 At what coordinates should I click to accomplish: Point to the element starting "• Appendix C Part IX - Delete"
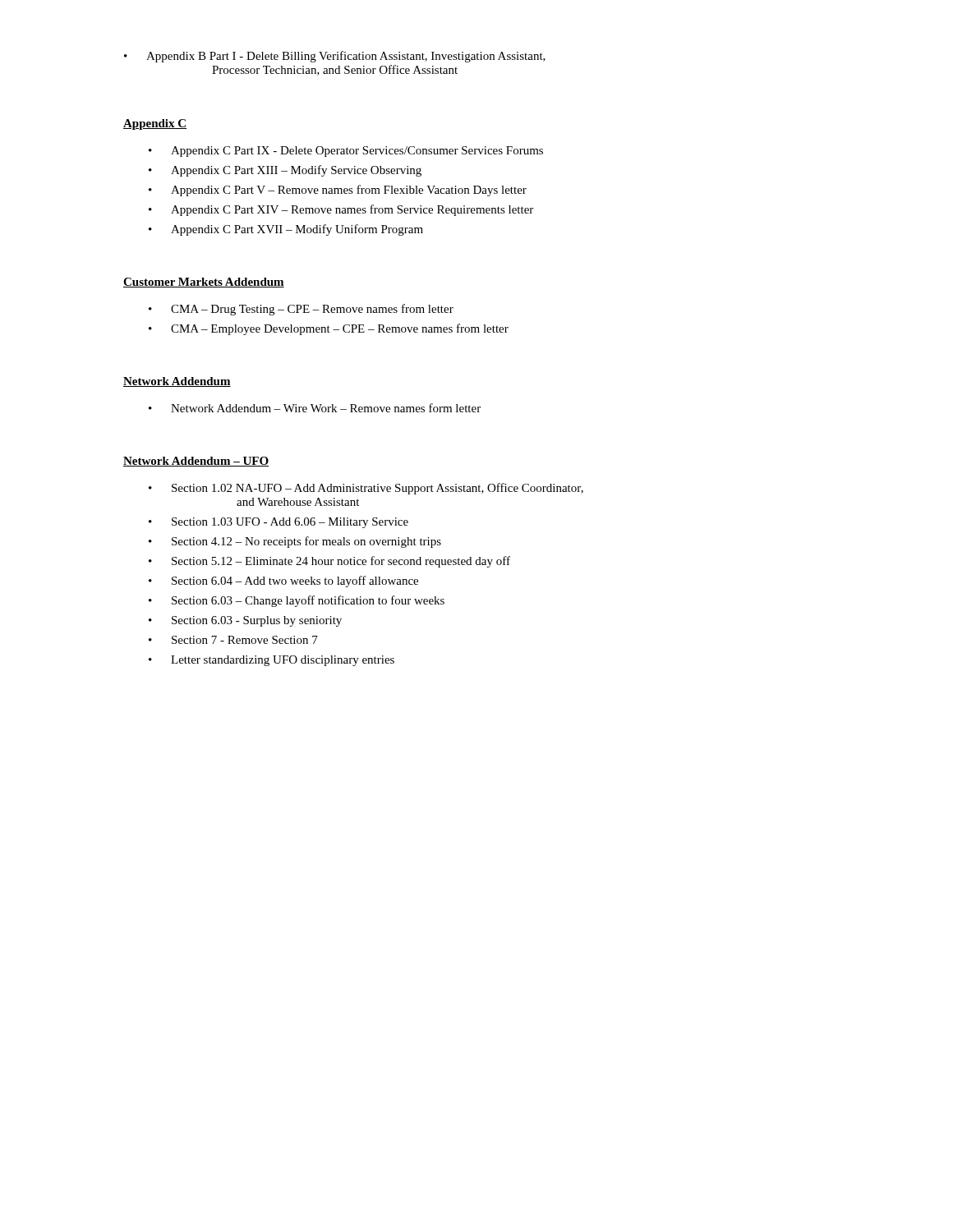tap(346, 151)
